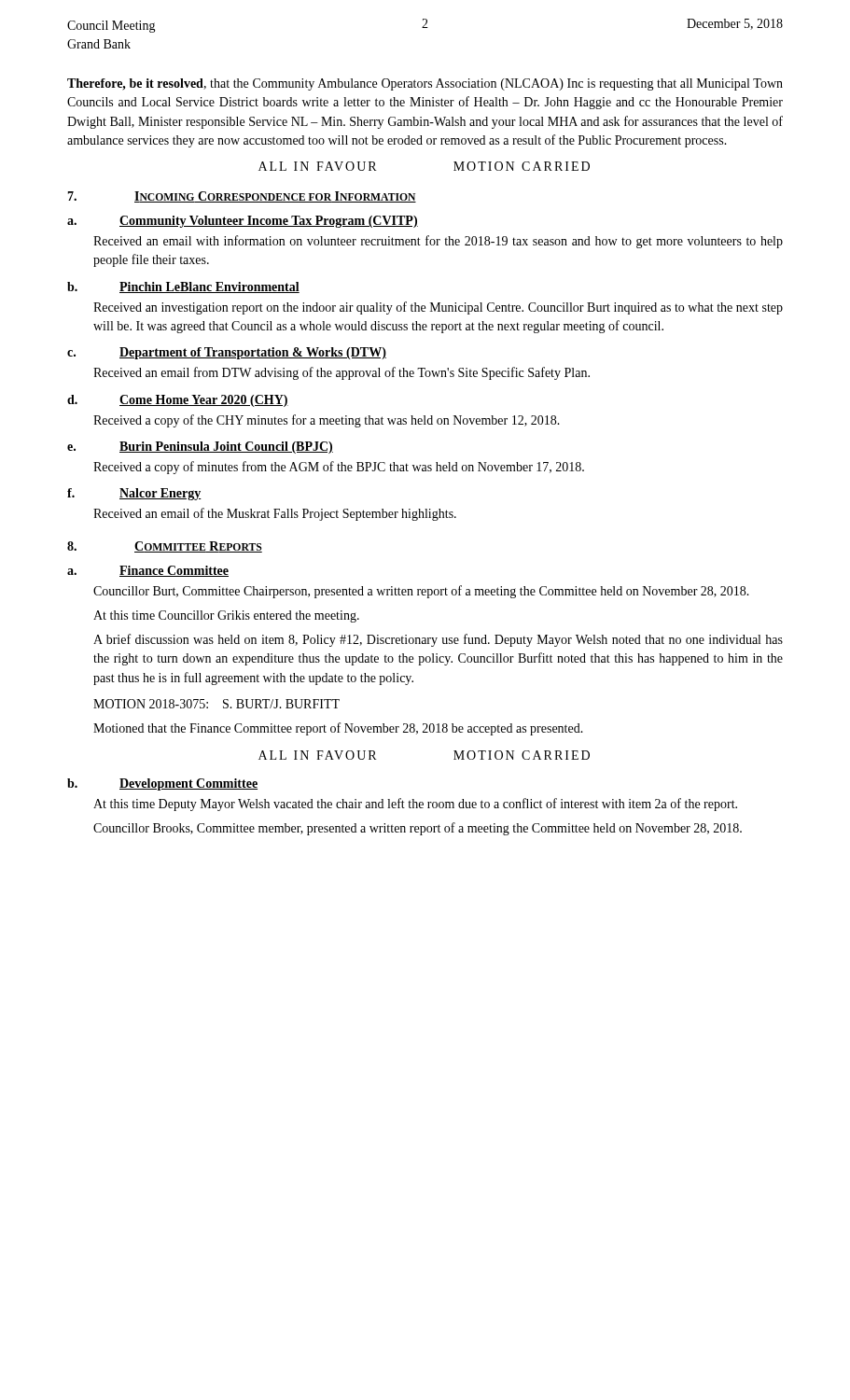
Task: Point to the block starting "Received a copy of the CHY minutes for"
Action: 438,421
